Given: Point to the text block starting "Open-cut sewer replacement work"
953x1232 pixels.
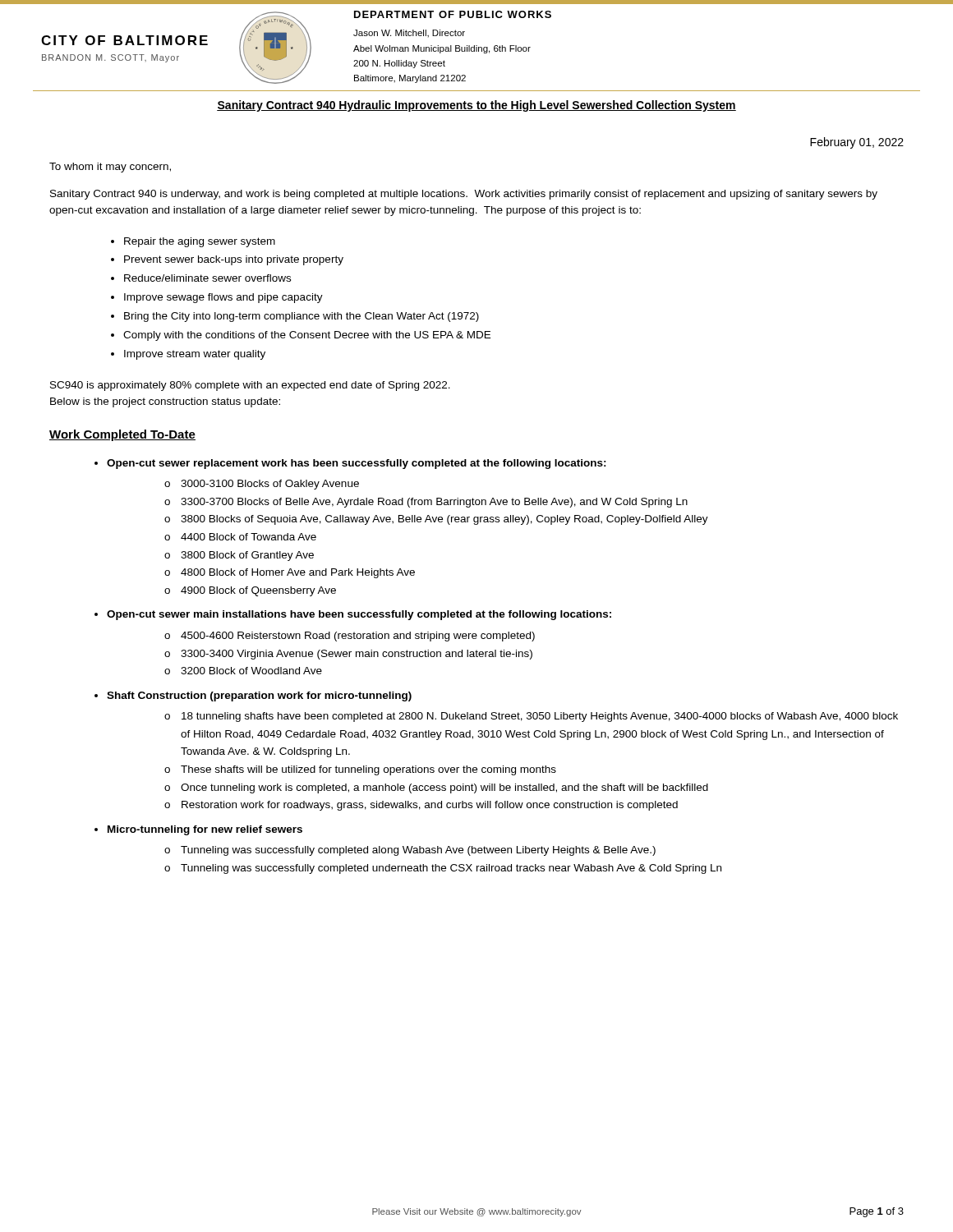Looking at the screenshot, I should (x=505, y=528).
